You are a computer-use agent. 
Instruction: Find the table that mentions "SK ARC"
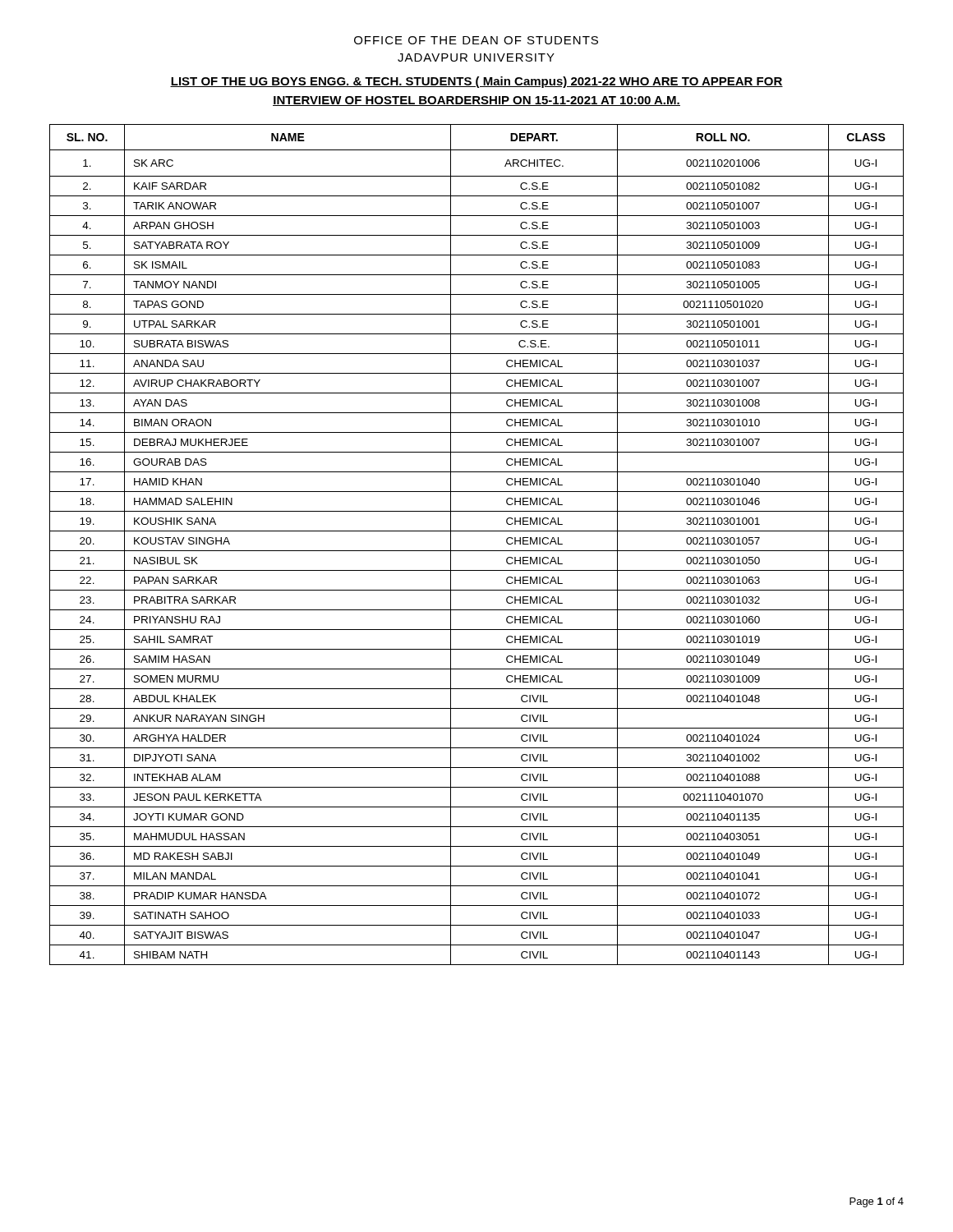(x=476, y=545)
